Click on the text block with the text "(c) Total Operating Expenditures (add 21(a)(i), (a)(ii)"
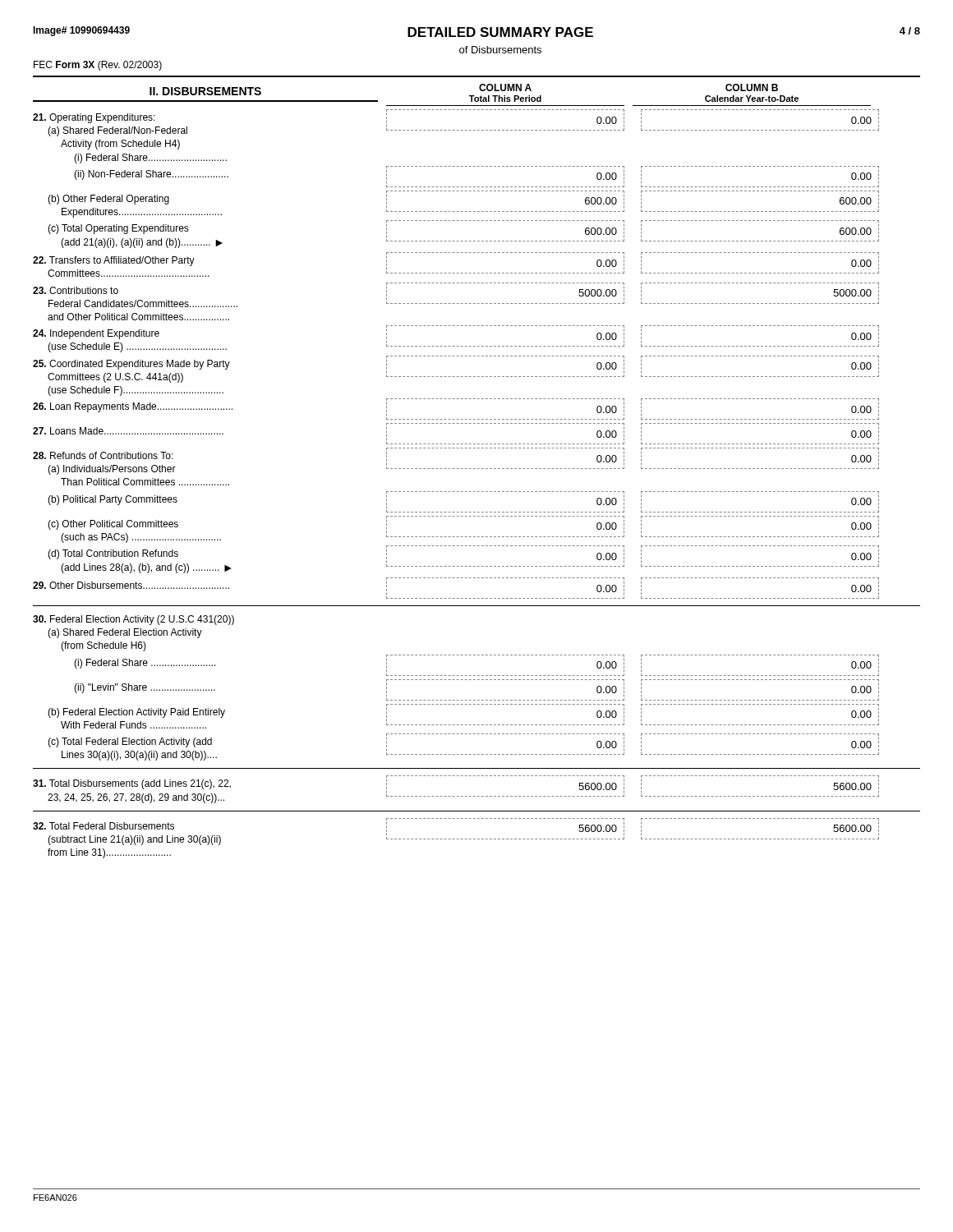 (x=460, y=235)
